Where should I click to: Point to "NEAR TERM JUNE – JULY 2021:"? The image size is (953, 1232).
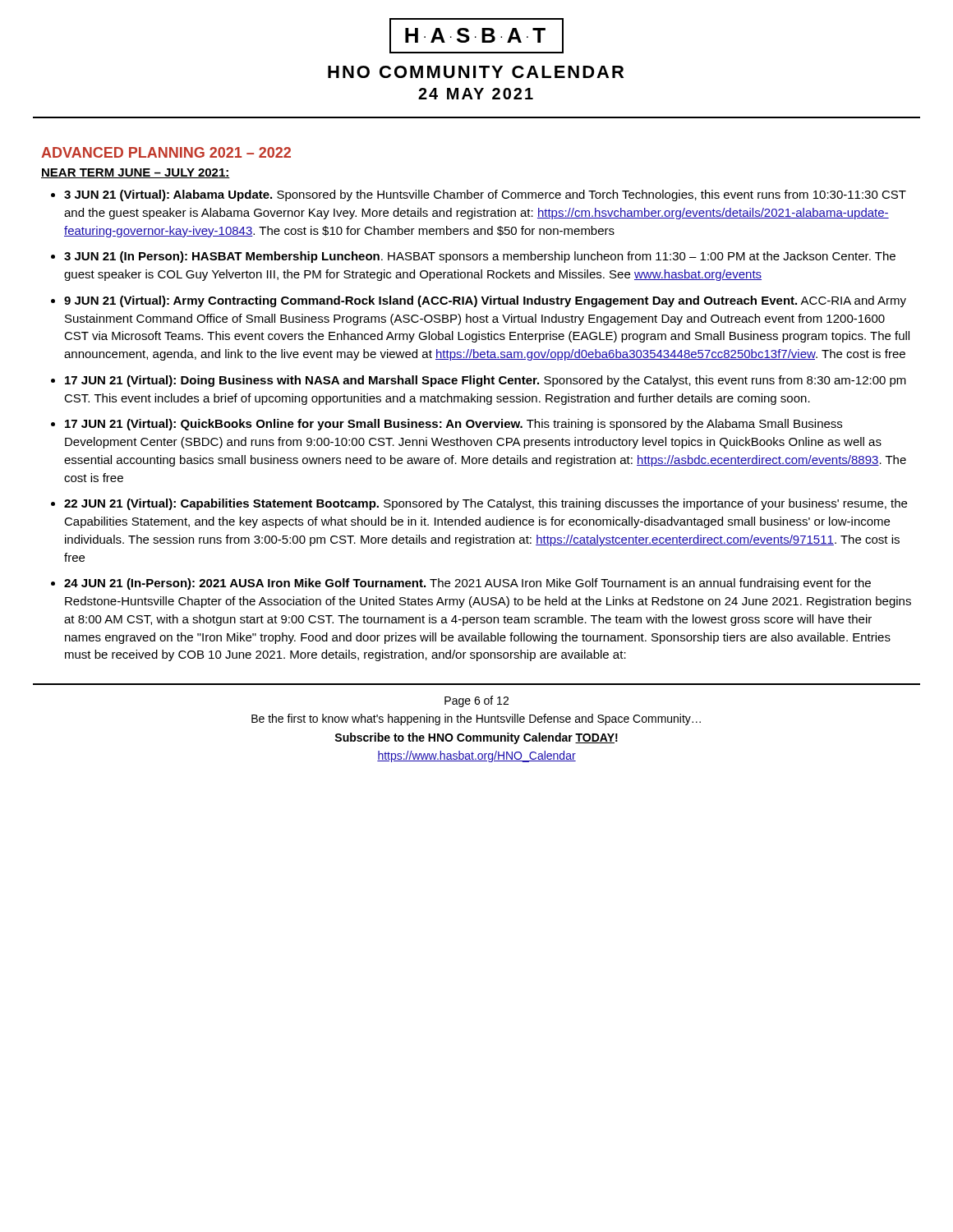click(135, 172)
